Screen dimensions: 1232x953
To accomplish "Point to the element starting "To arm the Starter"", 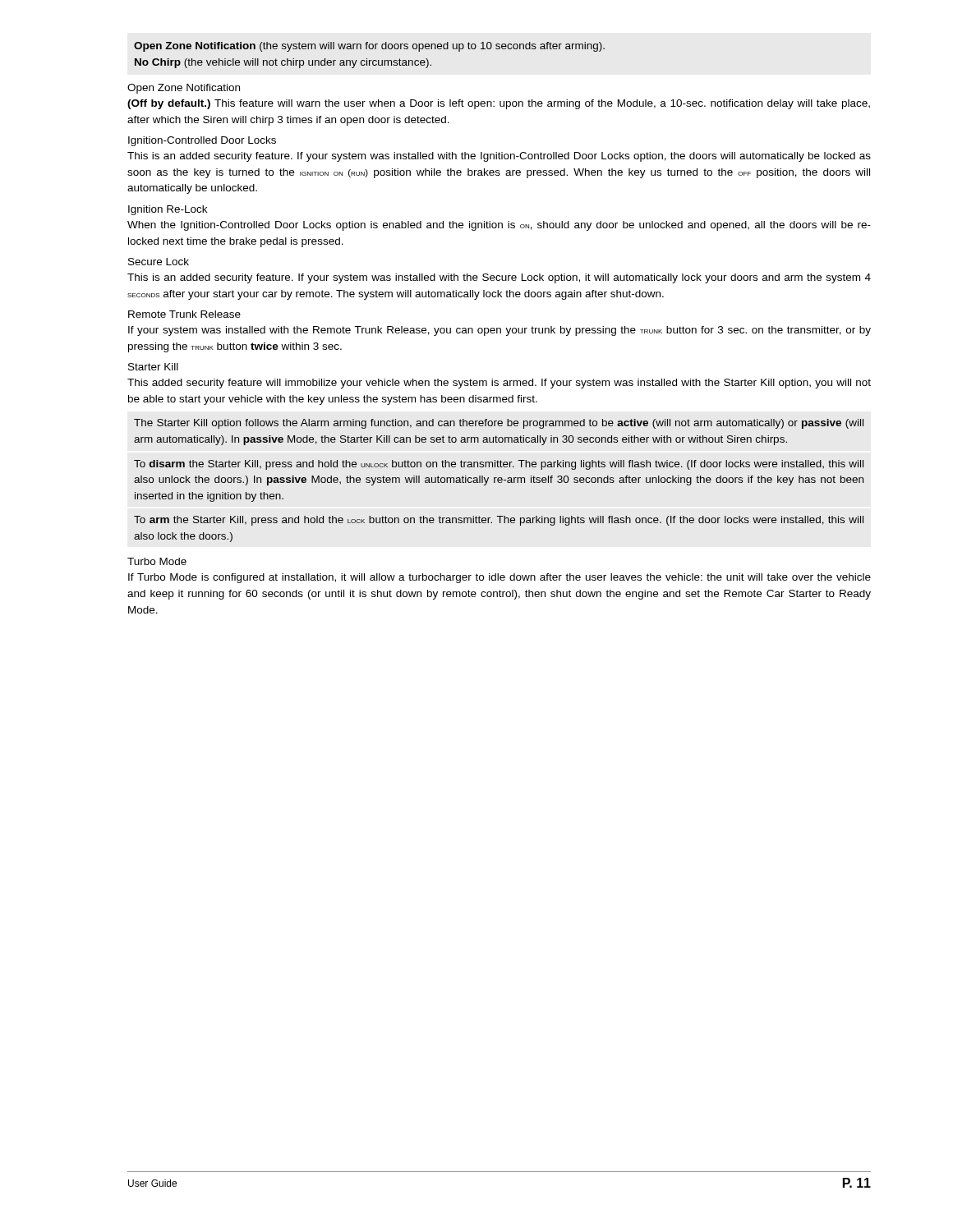I will point(499,528).
